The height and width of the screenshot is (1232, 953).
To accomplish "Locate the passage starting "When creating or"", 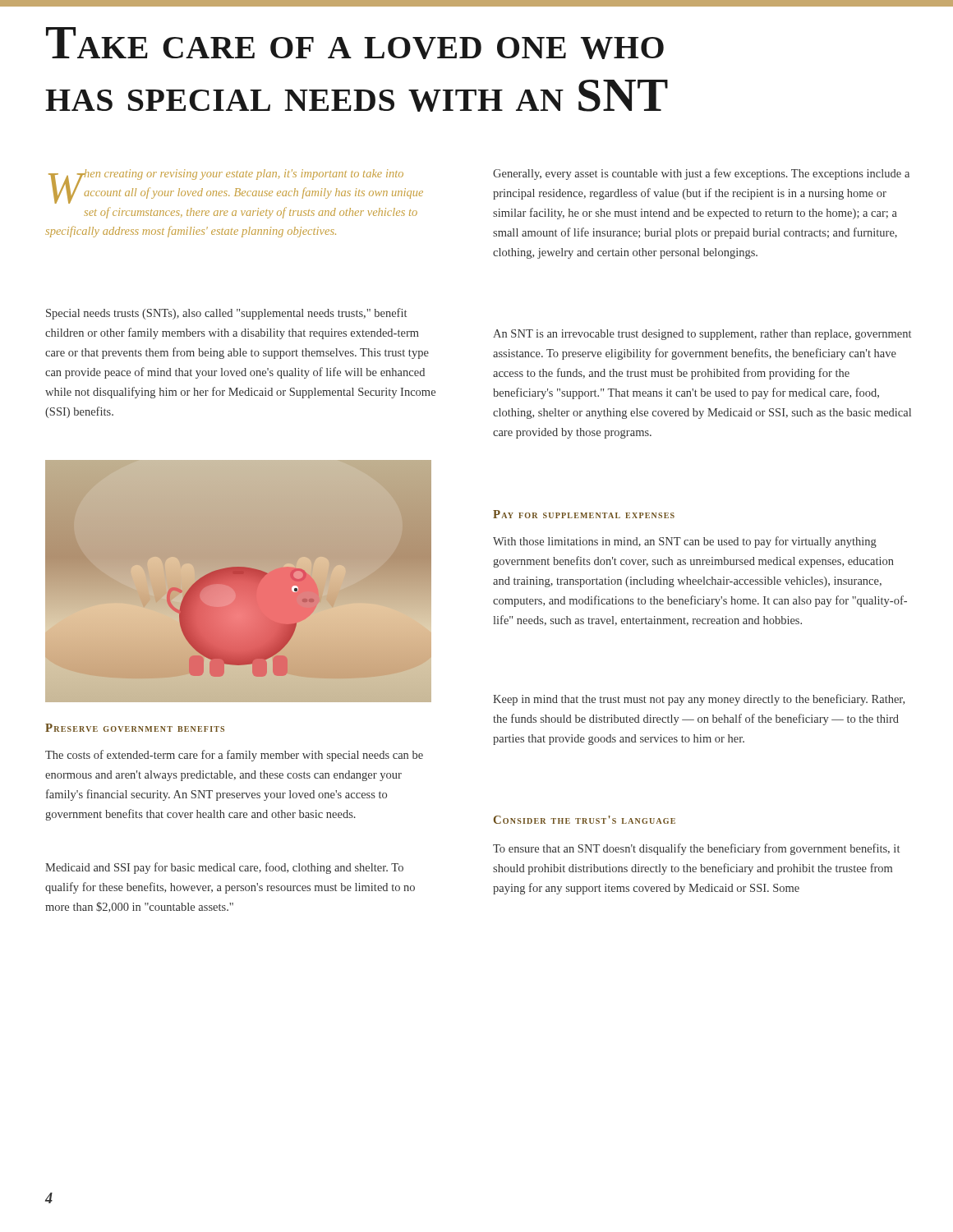I will point(234,201).
